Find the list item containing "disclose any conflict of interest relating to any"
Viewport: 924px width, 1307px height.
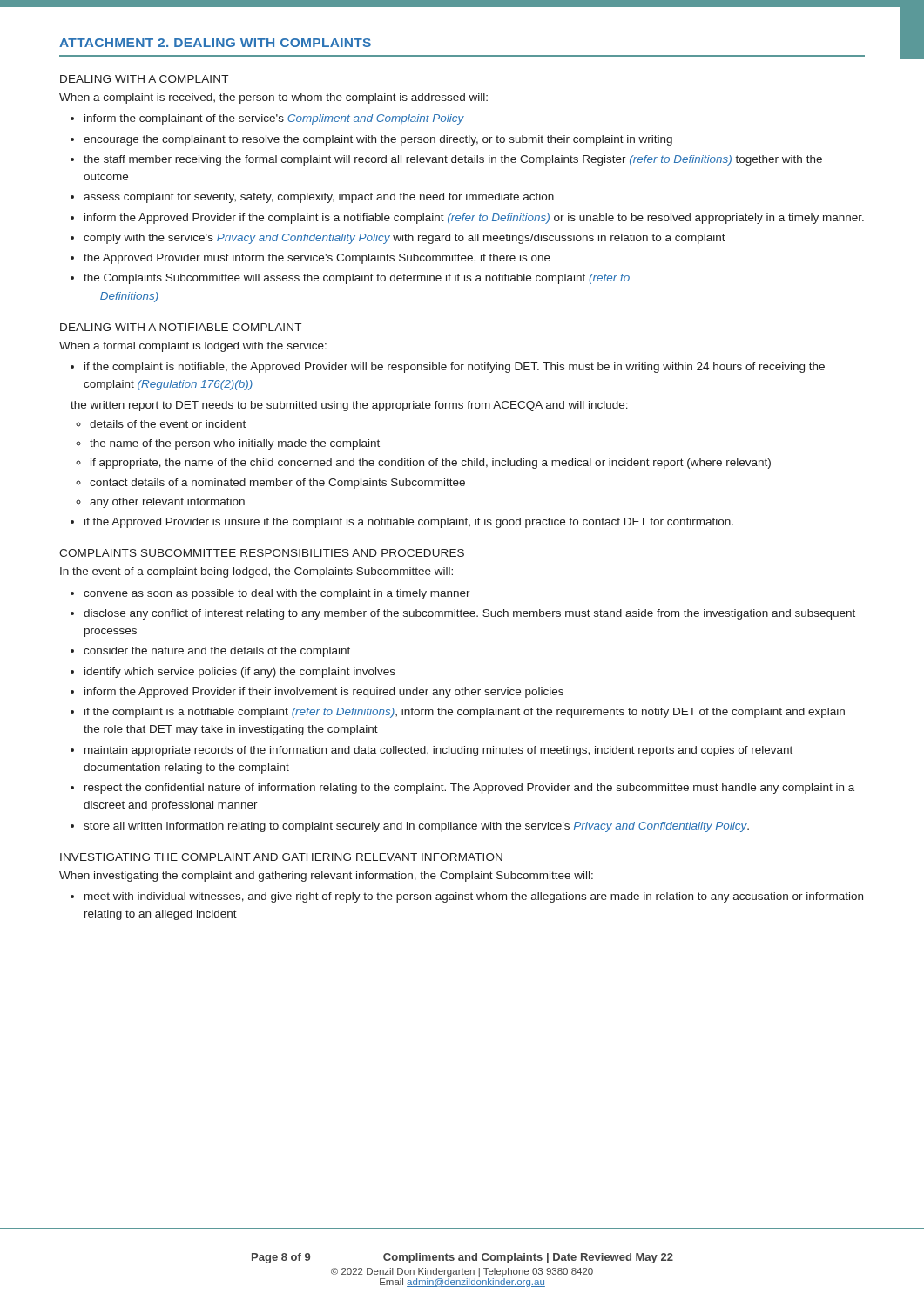coord(474,622)
